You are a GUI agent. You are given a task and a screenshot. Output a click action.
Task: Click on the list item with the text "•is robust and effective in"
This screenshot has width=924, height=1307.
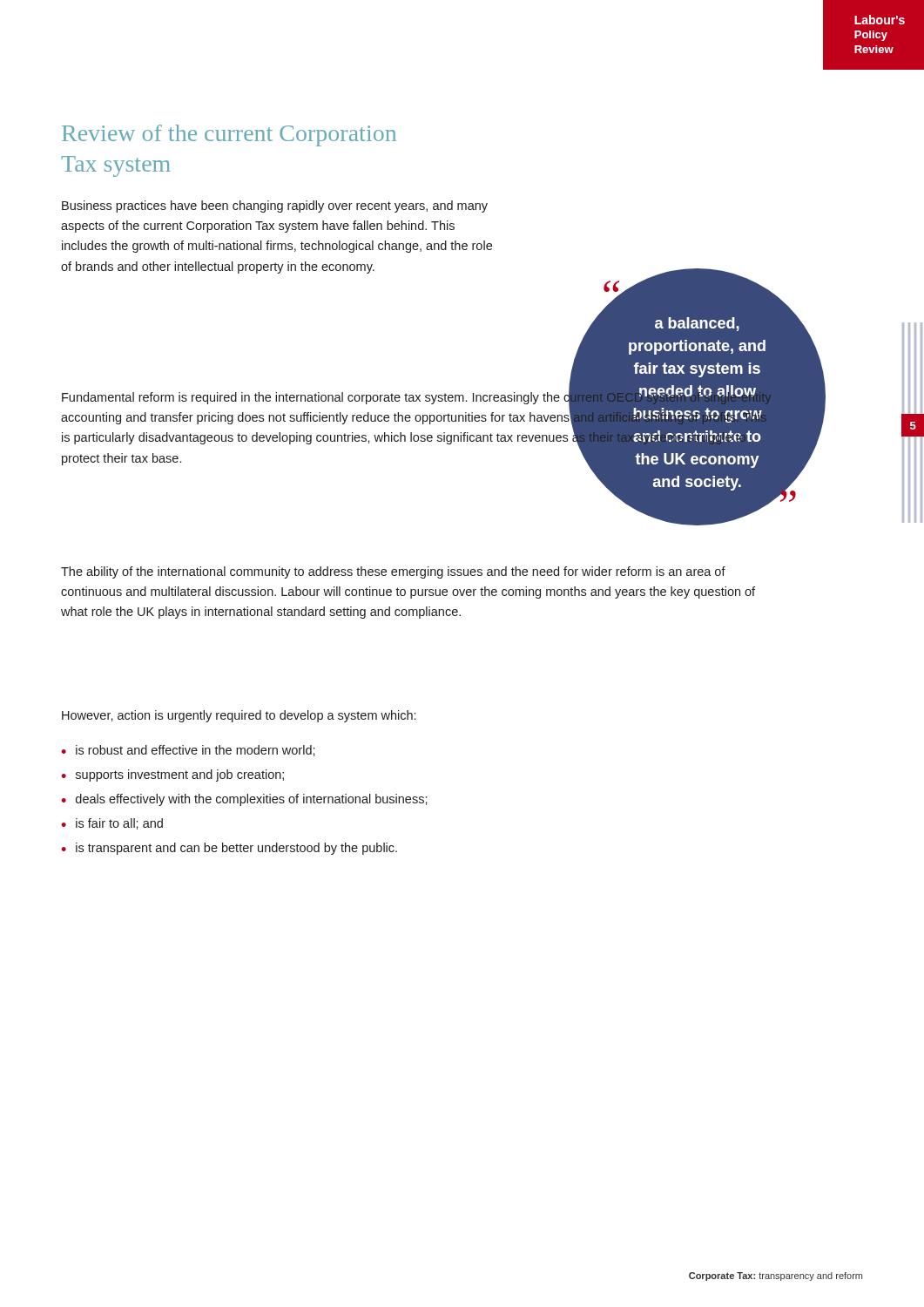(x=188, y=751)
